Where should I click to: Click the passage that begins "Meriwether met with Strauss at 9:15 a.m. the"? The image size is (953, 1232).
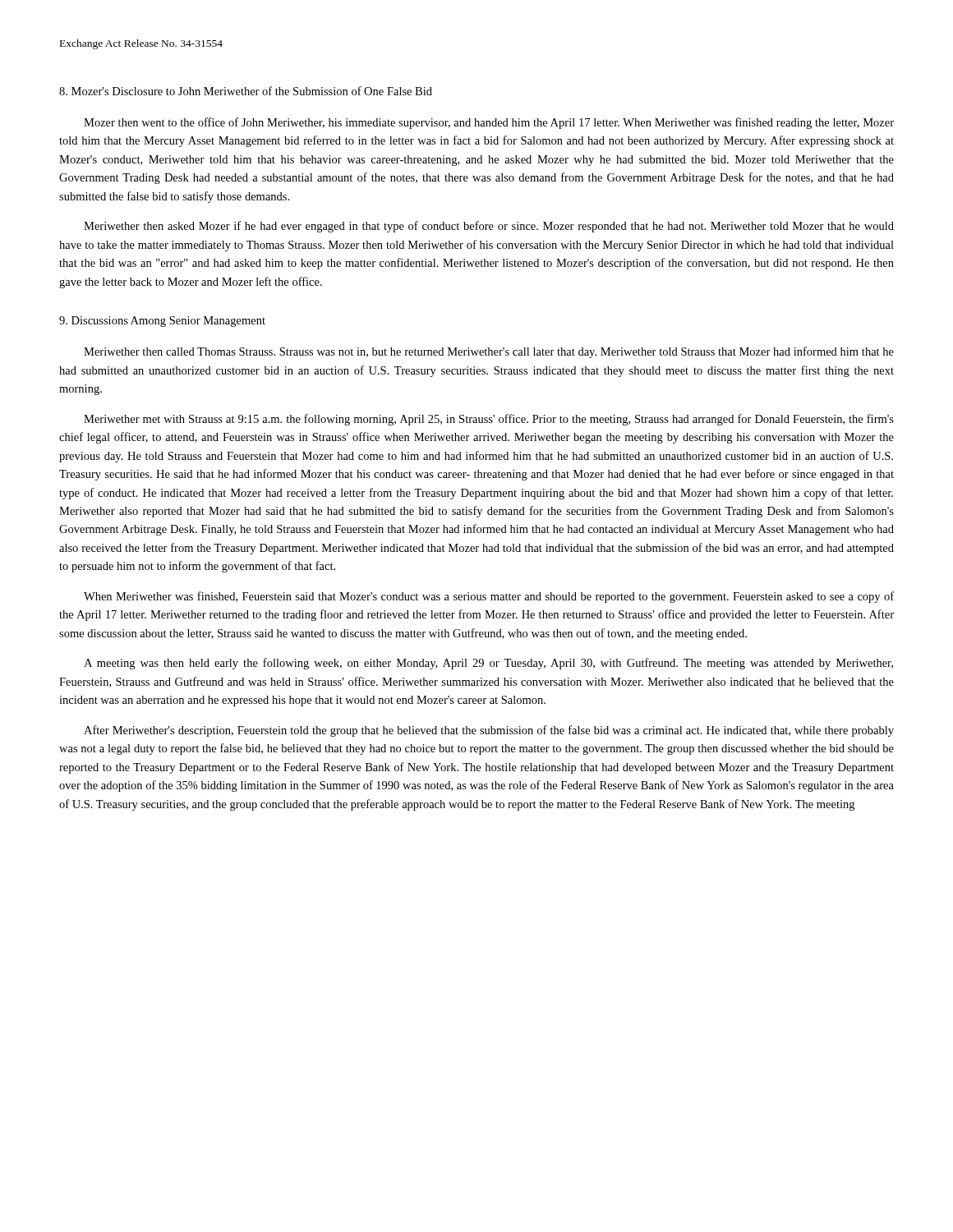pos(476,492)
